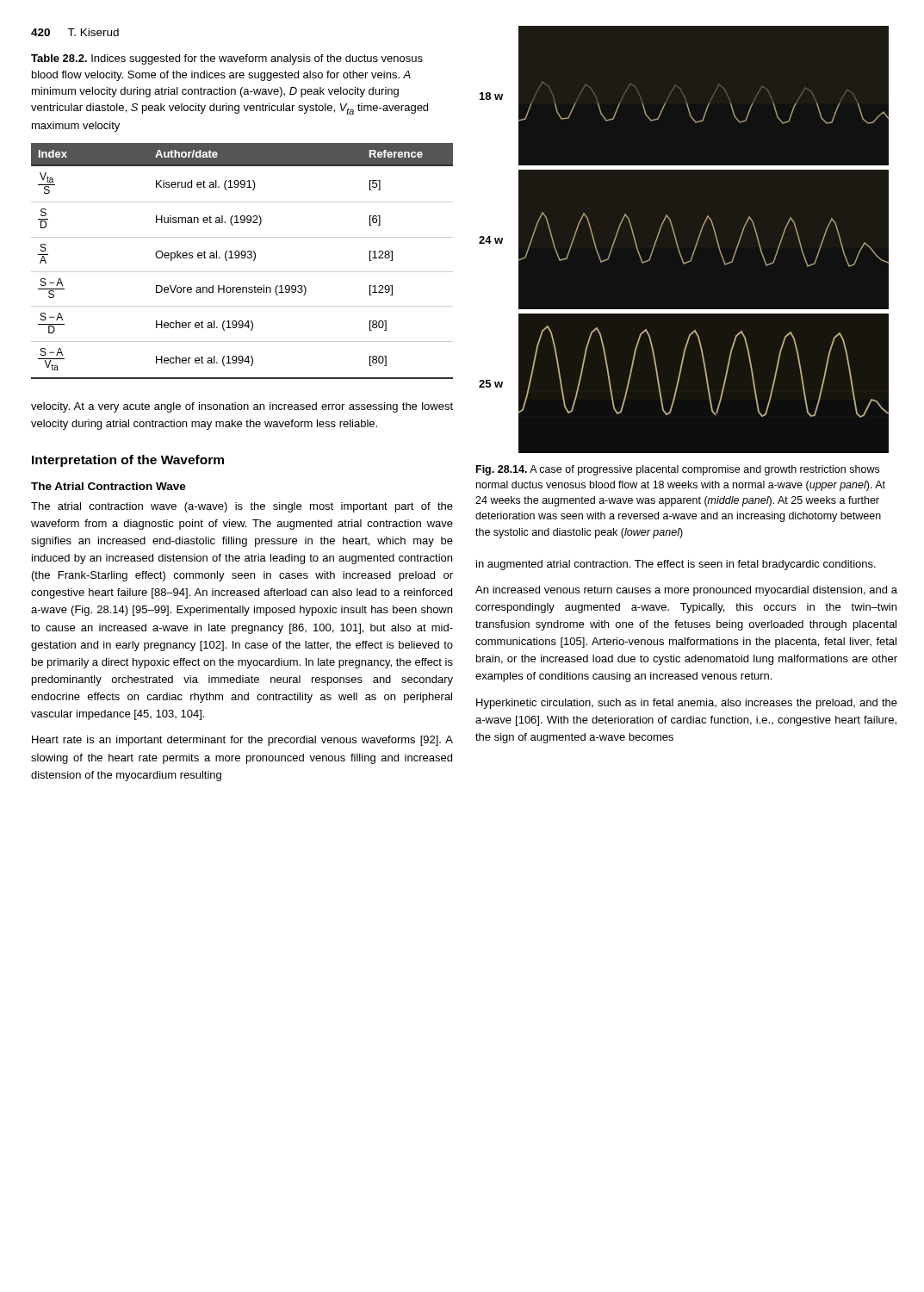Click on the text starting "The atrial contraction wave (a-wave) is the"

(x=242, y=610)
